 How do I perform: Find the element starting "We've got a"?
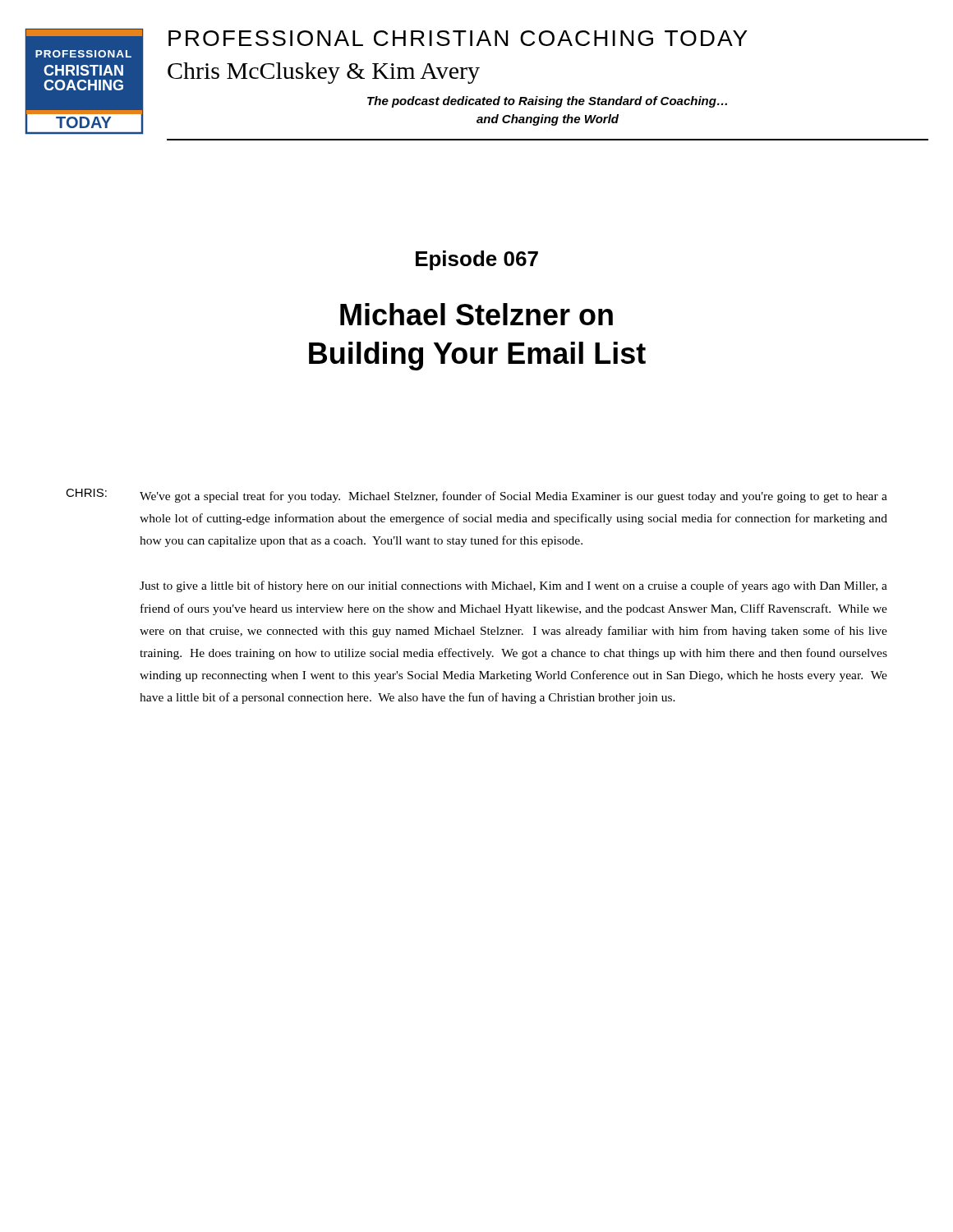[x=513, y=518]
